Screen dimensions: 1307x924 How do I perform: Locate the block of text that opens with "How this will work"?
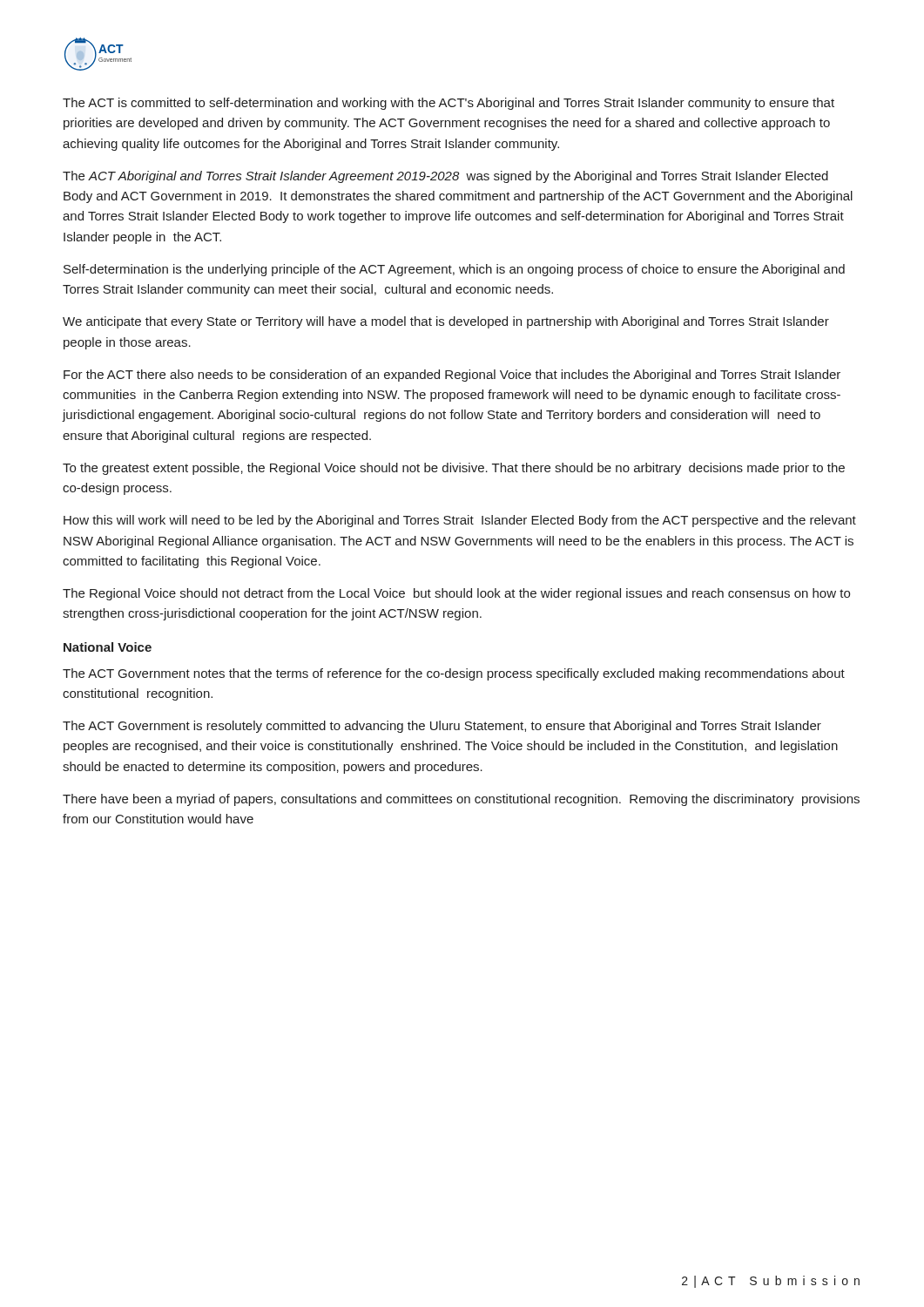pos(462,540)
